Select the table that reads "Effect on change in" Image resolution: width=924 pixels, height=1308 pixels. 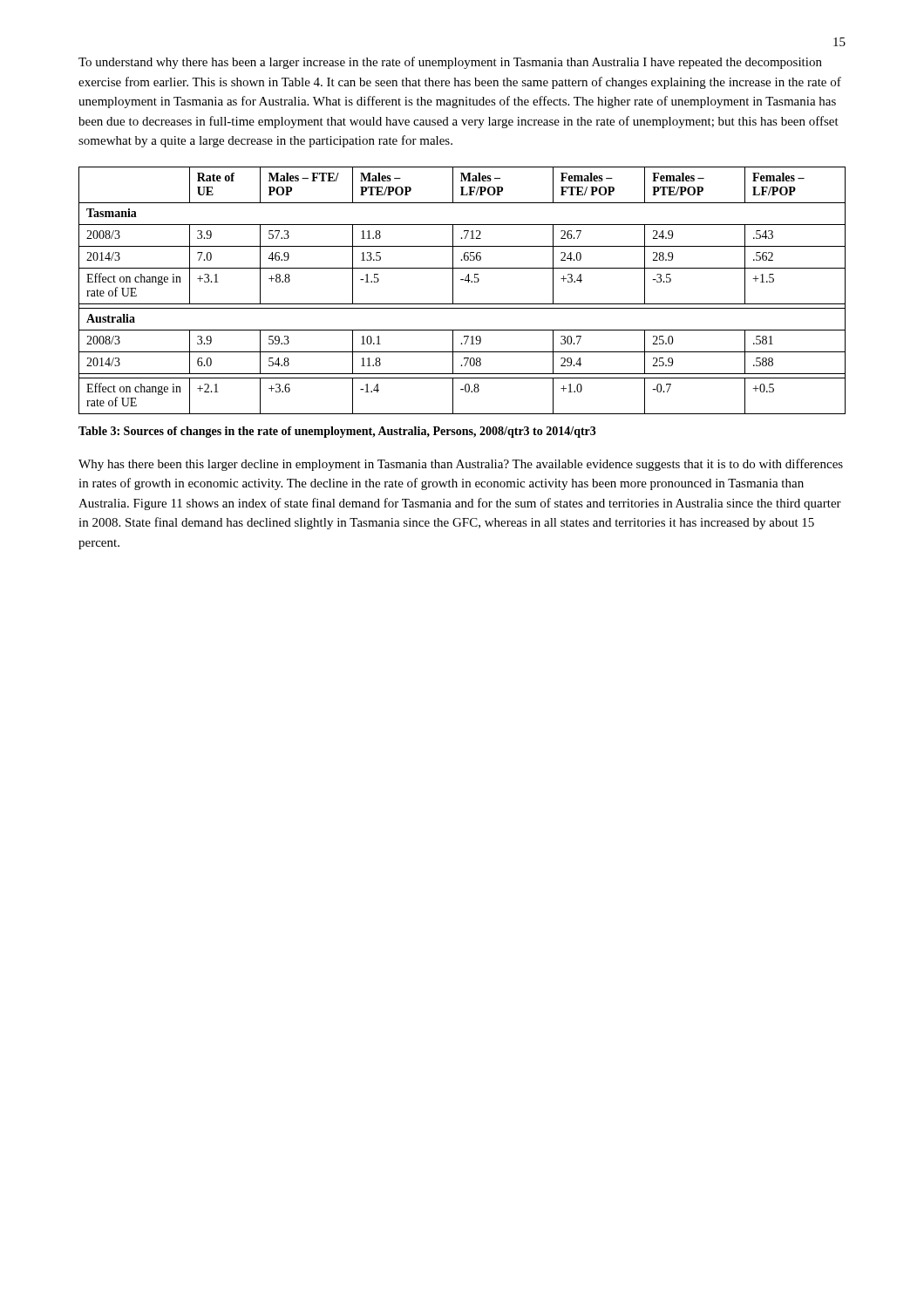pos(462,290)
